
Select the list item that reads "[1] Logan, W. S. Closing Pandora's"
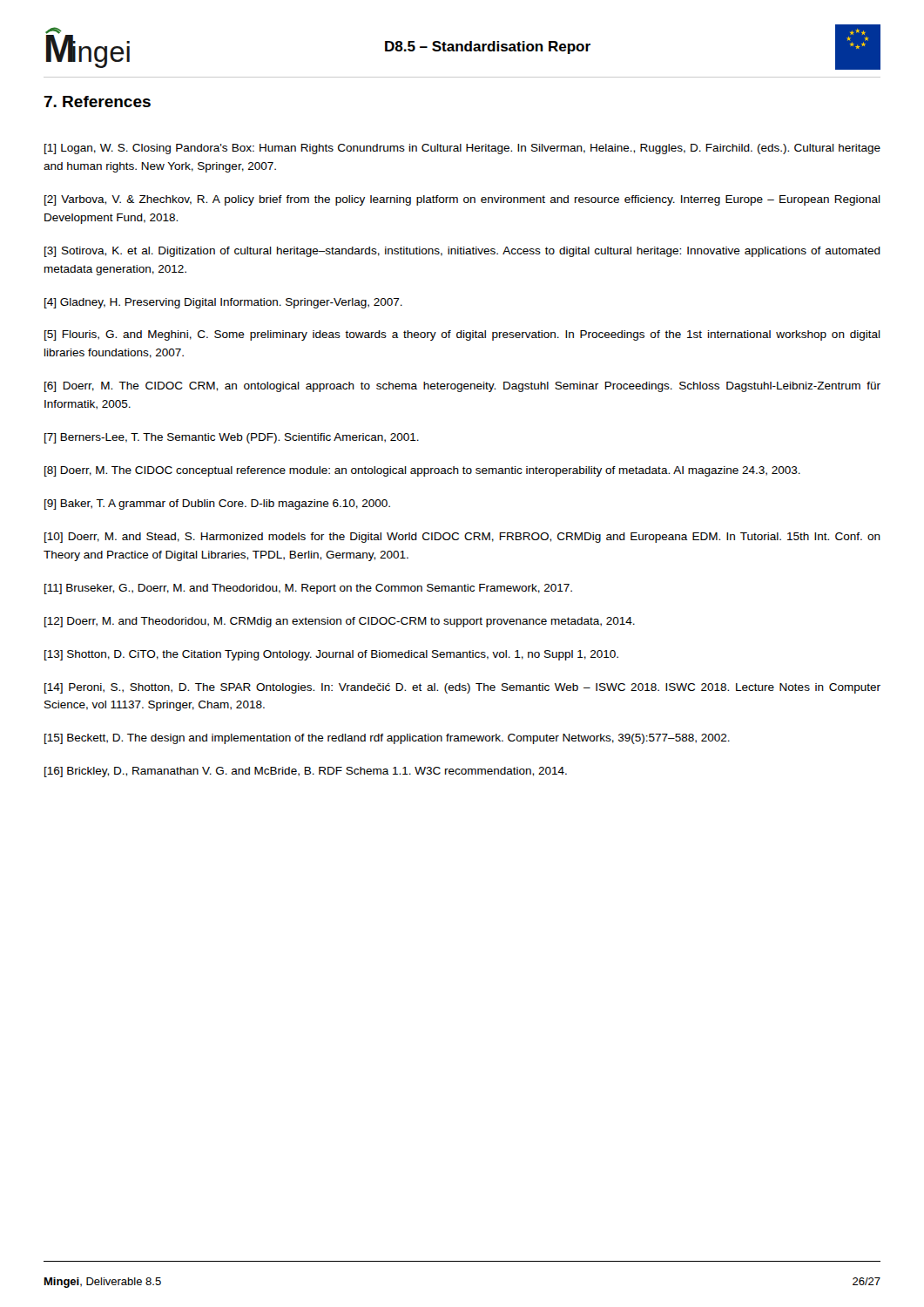[x=462, y=157]
